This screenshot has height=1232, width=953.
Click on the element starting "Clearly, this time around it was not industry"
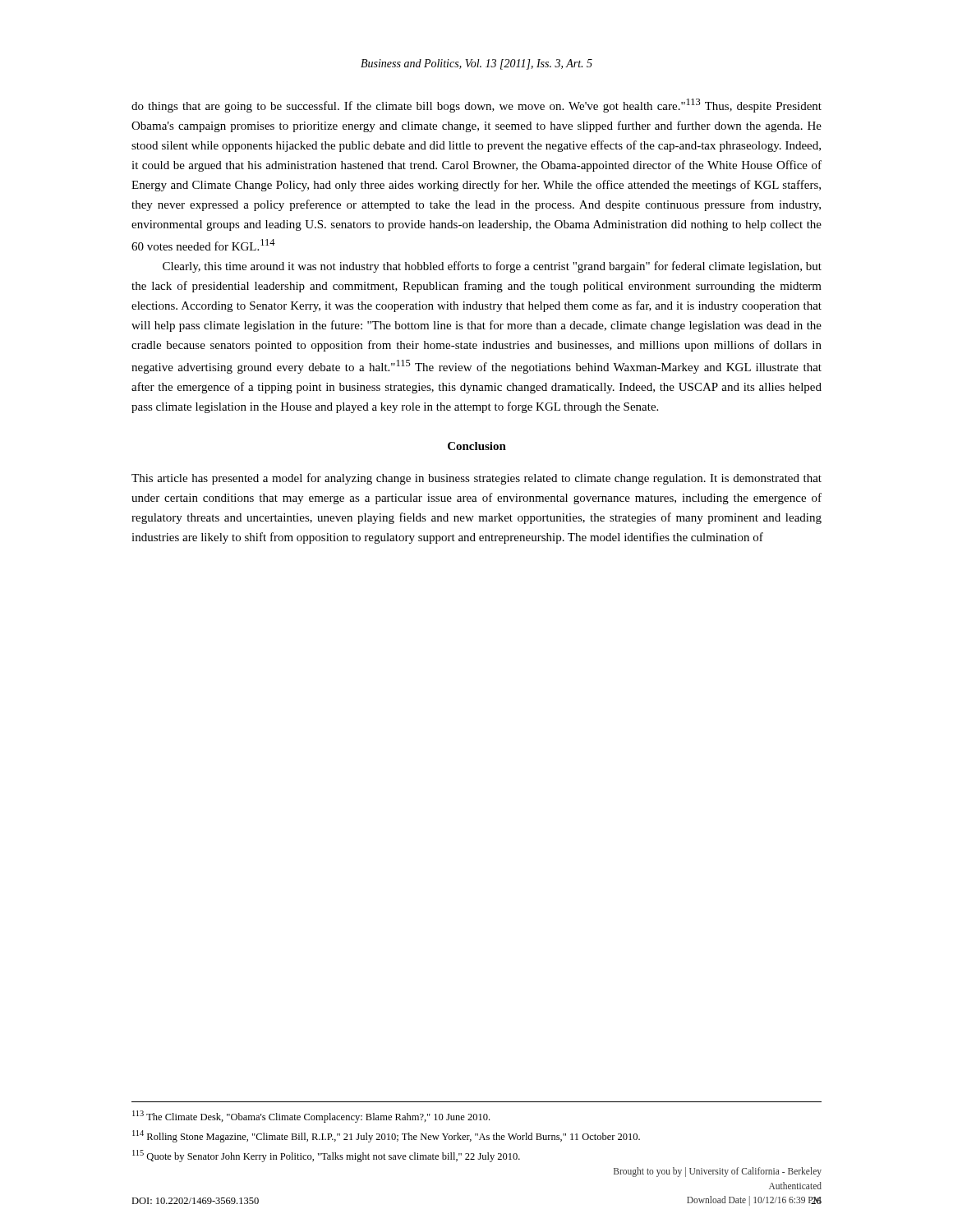point(476,336)
